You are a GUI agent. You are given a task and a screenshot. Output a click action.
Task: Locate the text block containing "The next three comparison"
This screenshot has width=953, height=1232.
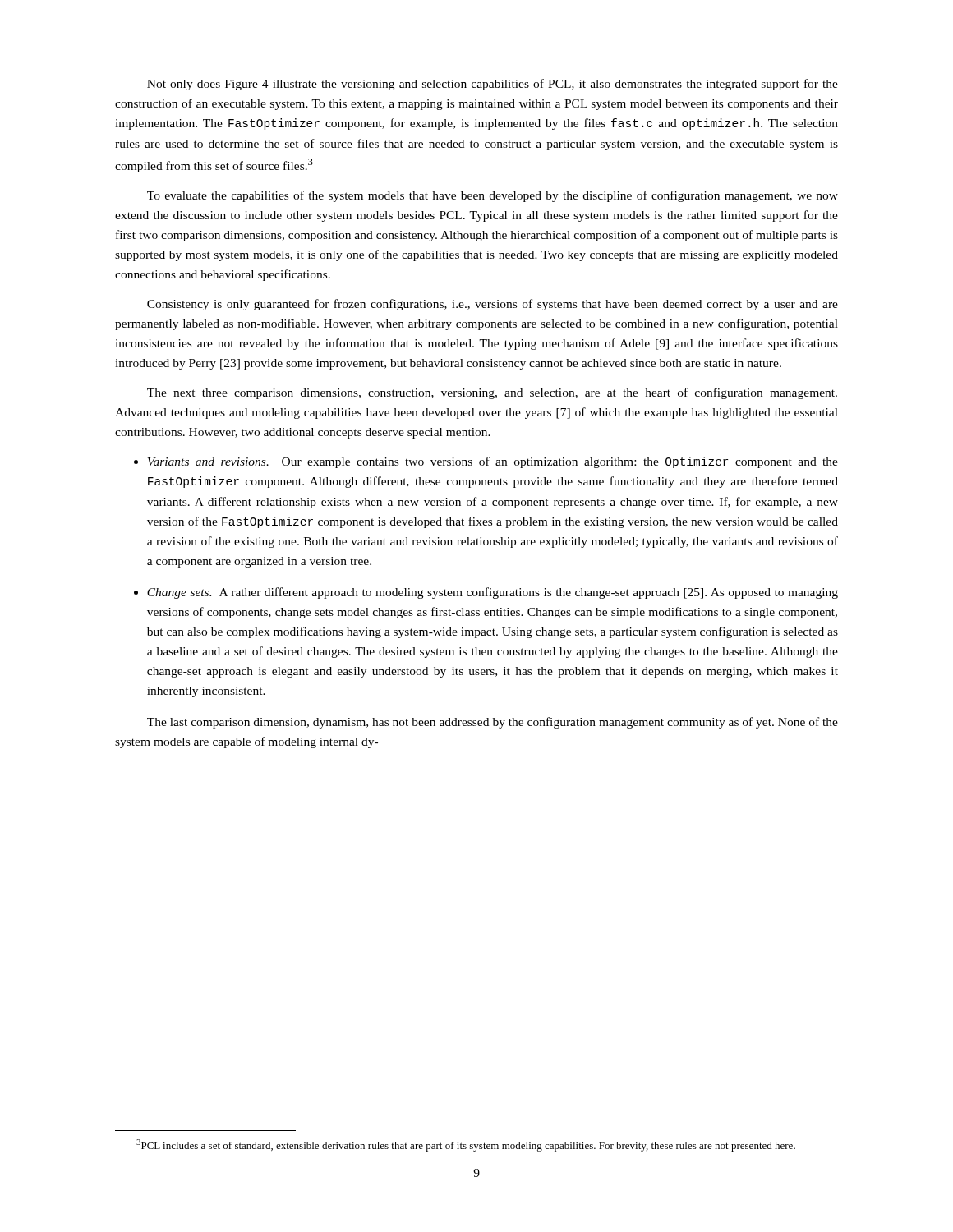point(476,412)
